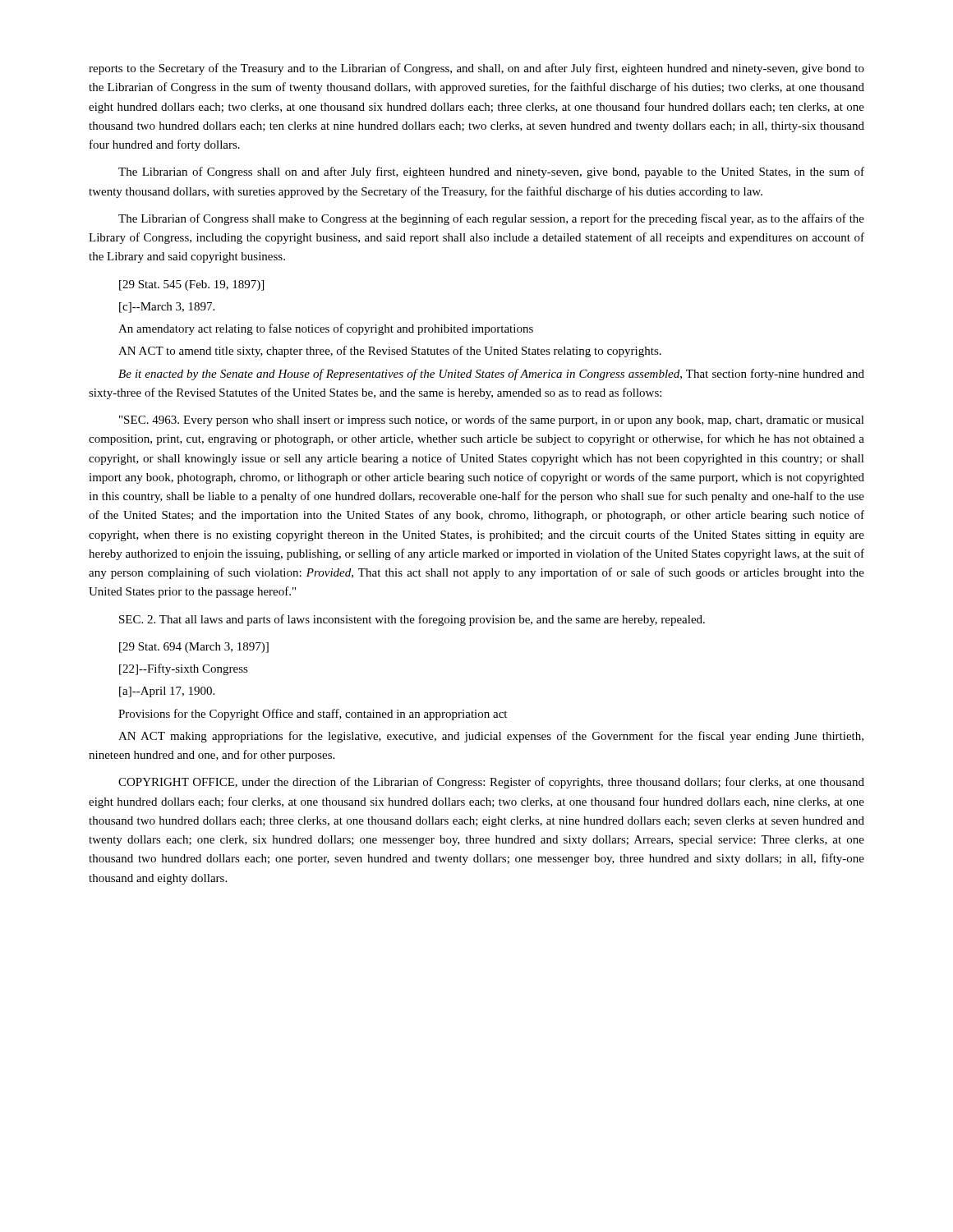The width and height of the screenshot is (953, 1232).
Task: Locate the list item that says "An amendatory act relating to false"
Action: pyautogui.click(x=326, y=329)
